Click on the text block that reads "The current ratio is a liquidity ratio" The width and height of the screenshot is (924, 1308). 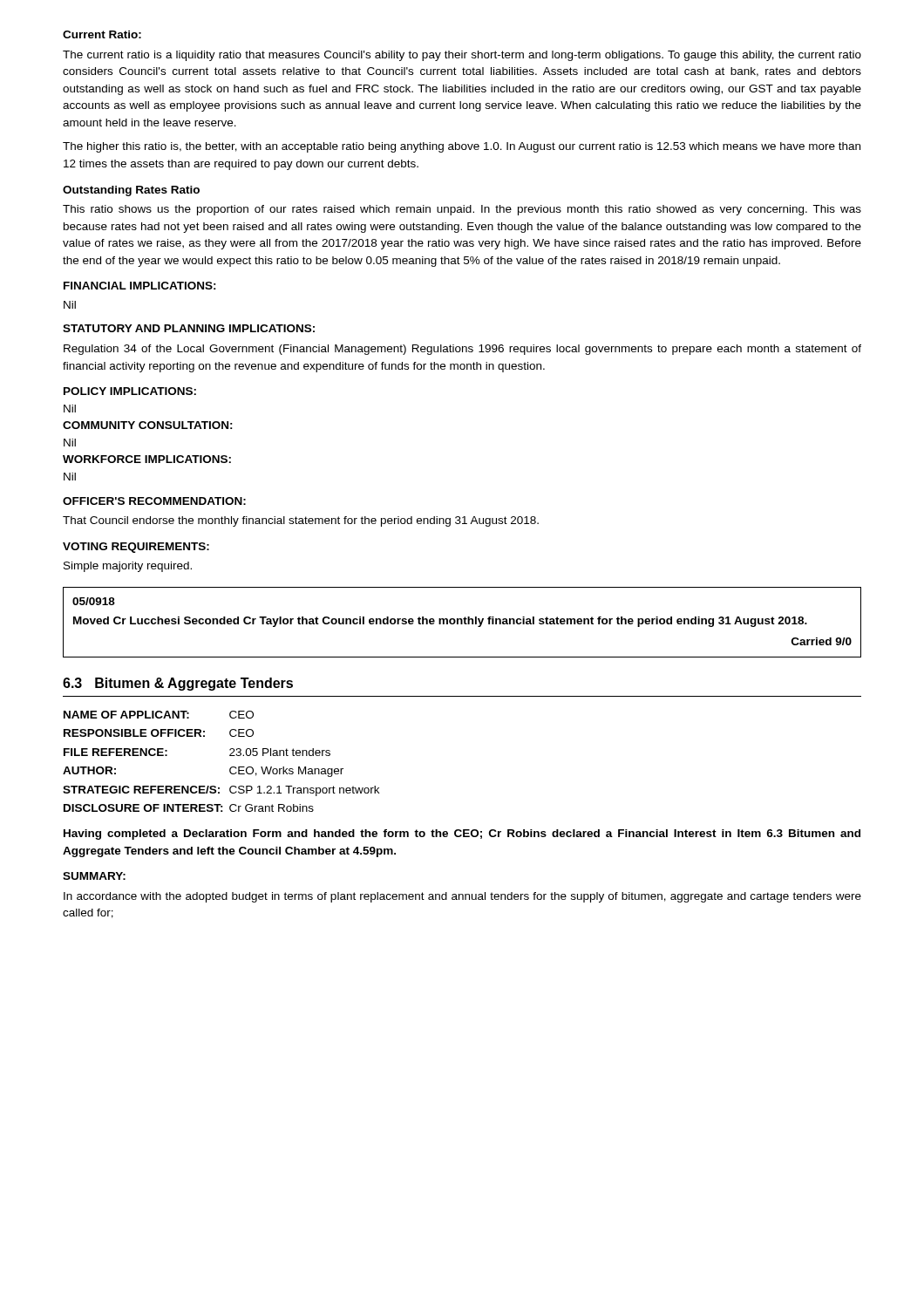(x=462, y=88)
